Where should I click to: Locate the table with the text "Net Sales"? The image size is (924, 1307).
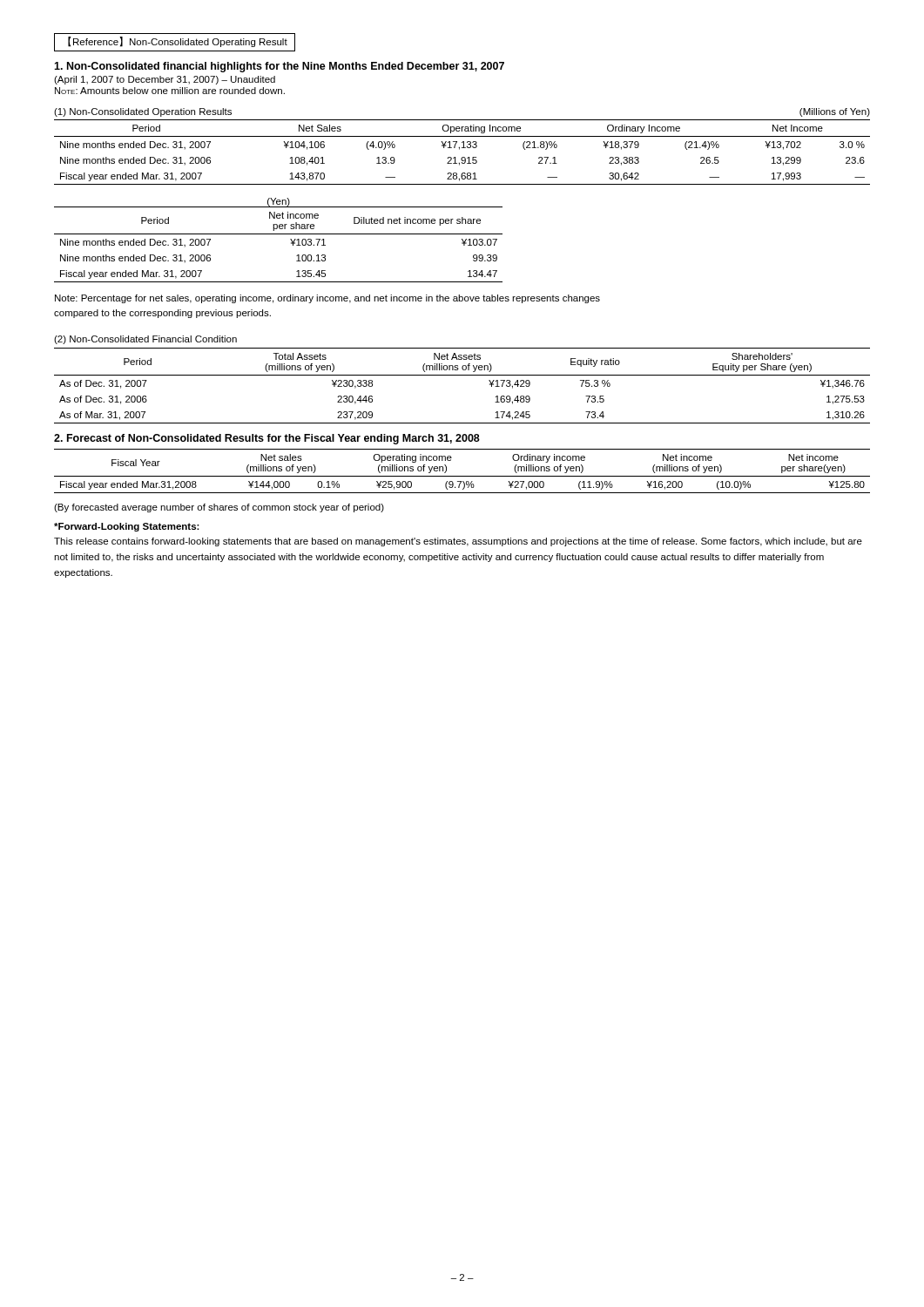(462, 152)
